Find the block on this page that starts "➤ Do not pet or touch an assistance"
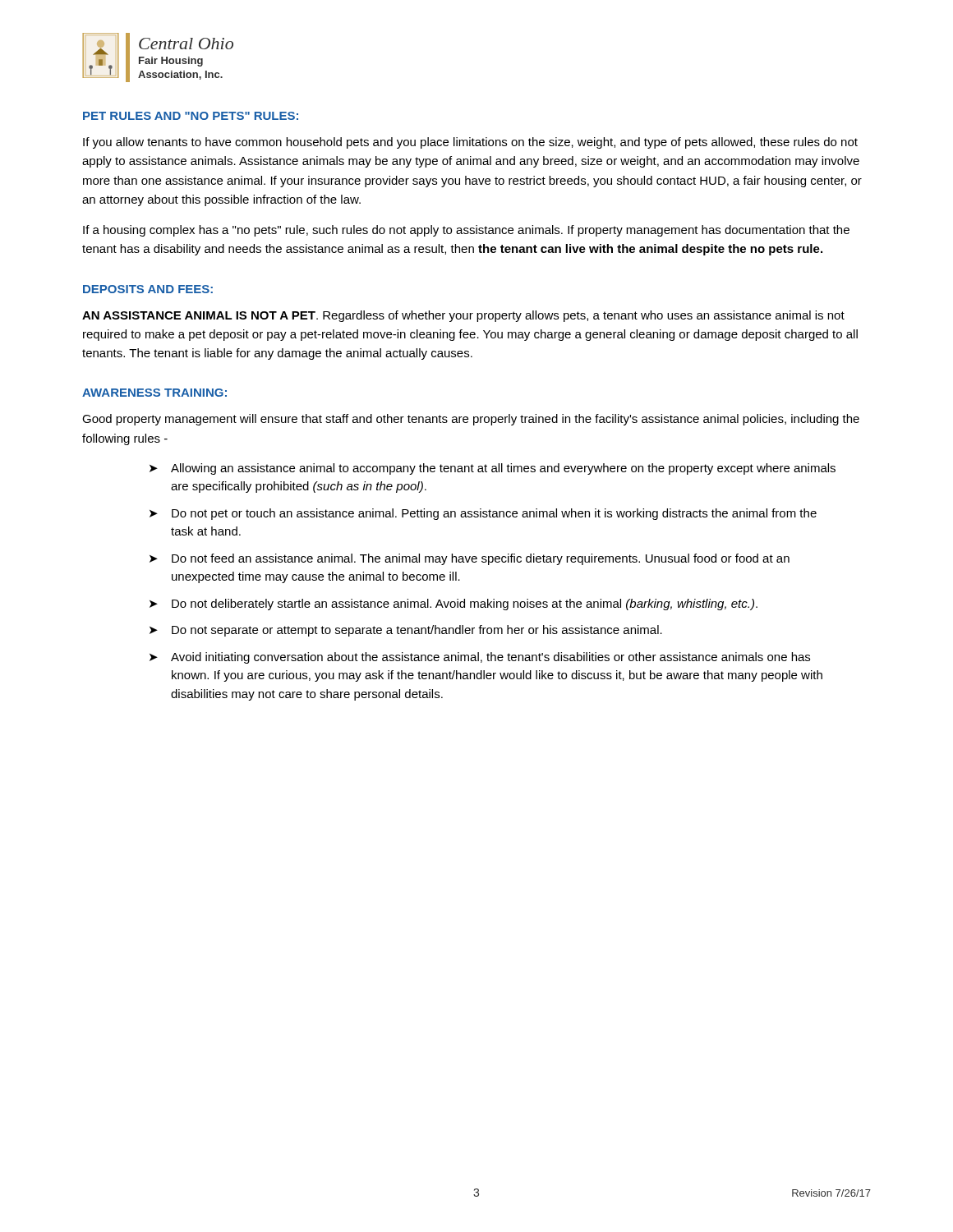This screenshot has height=1232, width=953. tap(493, 523)
